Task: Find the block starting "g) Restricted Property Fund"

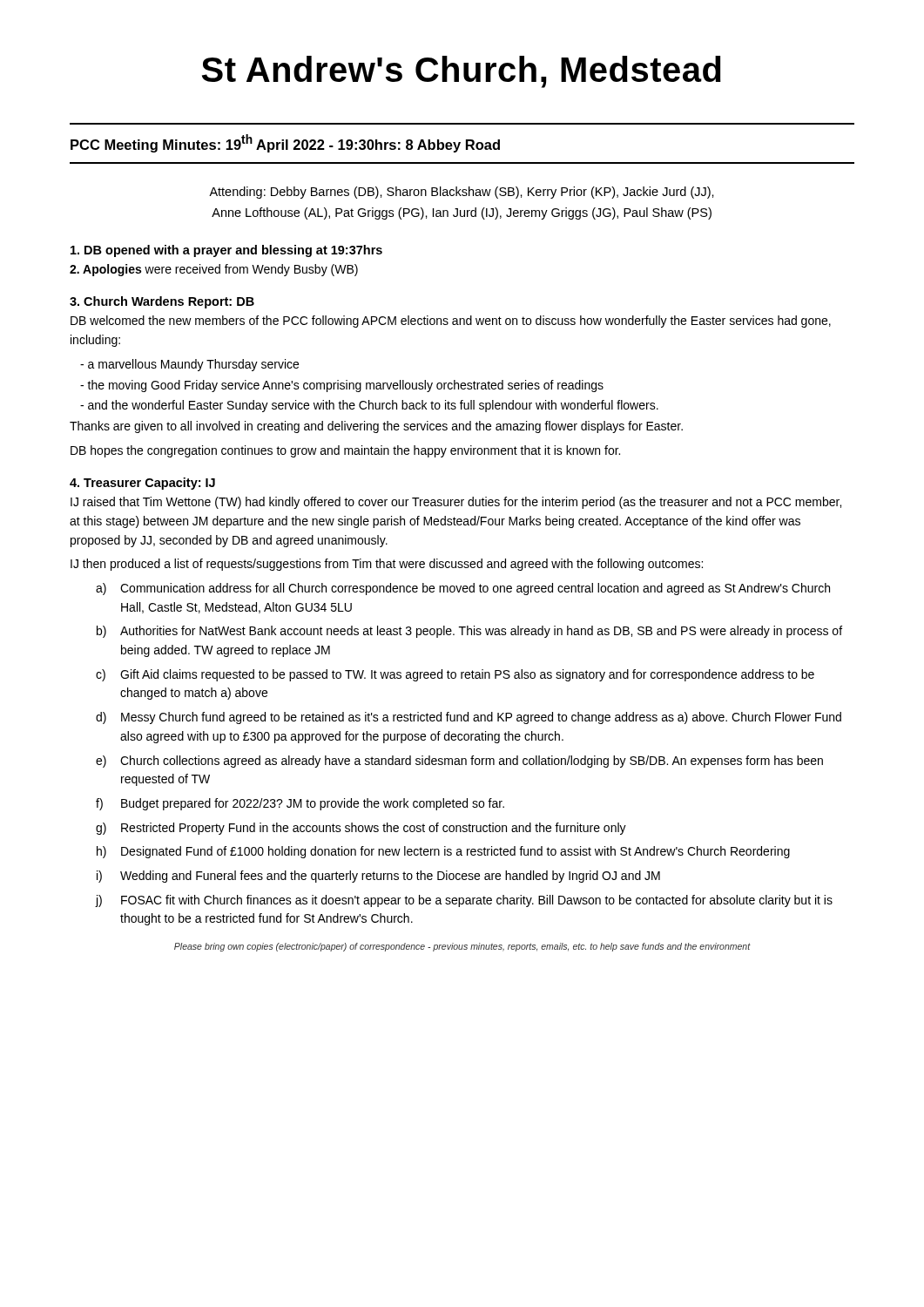Action: click(475, 828)
